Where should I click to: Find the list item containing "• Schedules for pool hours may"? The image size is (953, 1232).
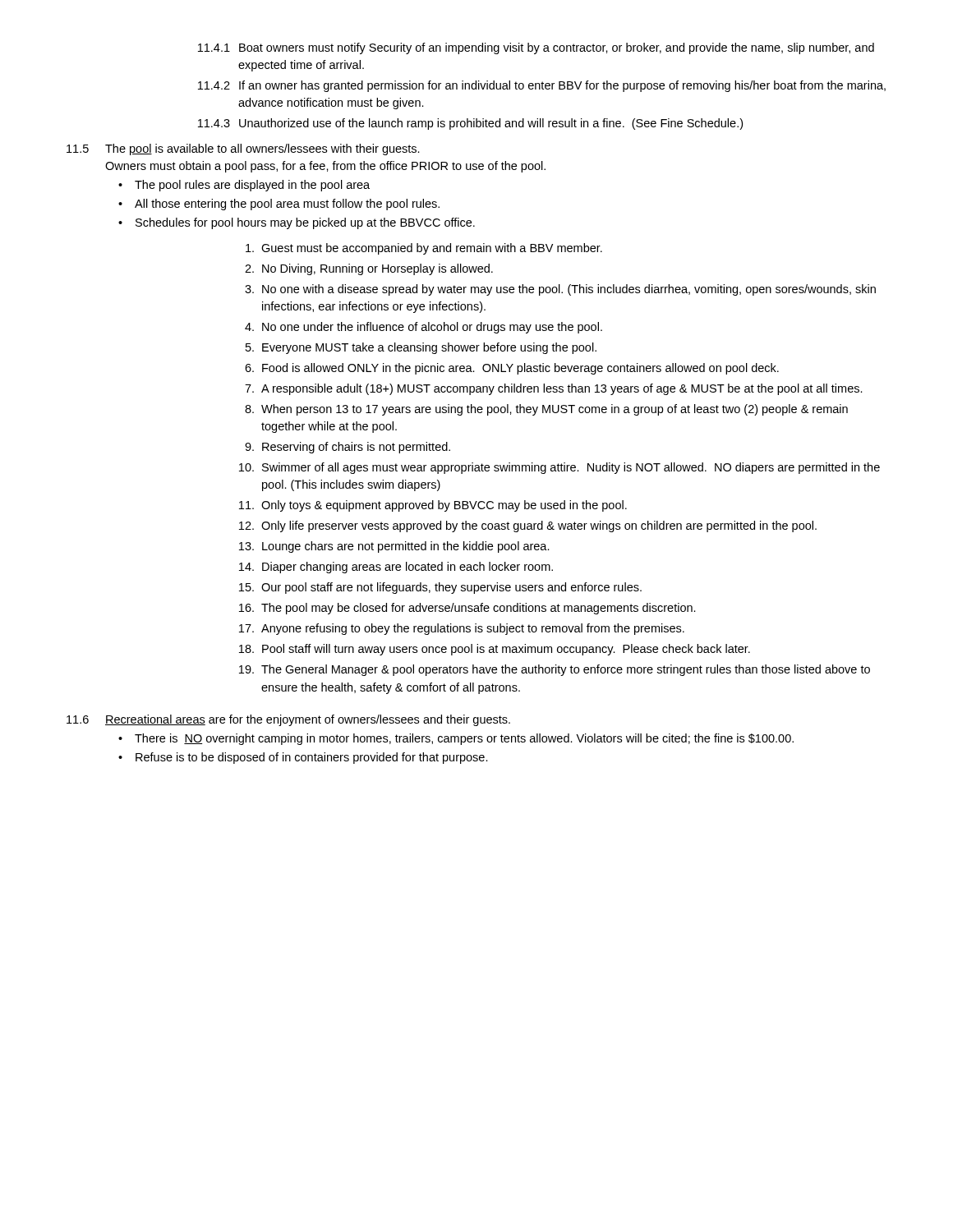(297, 223)
